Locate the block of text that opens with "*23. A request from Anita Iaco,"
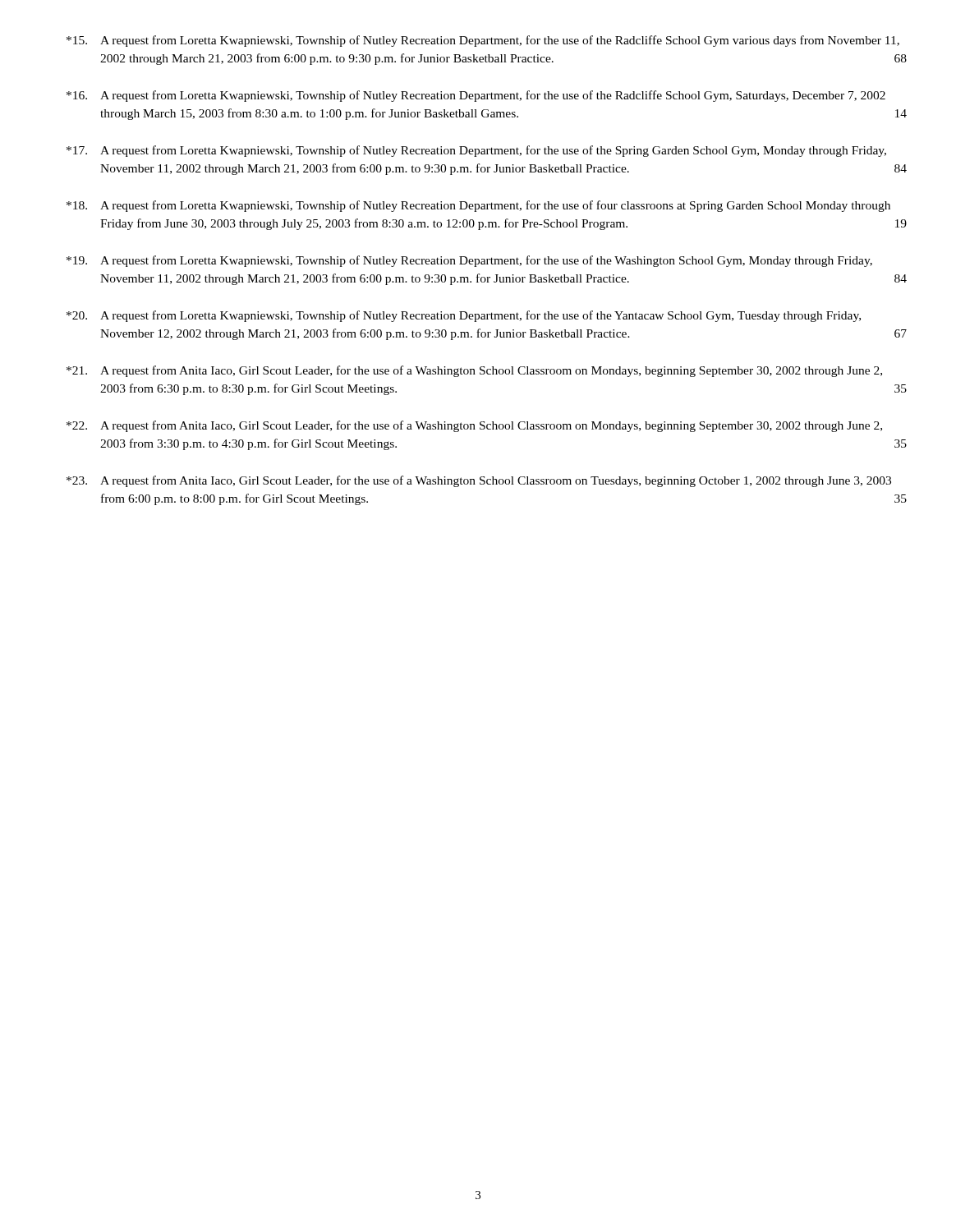This screenshot has height=1232, width=956. point(486,489)
